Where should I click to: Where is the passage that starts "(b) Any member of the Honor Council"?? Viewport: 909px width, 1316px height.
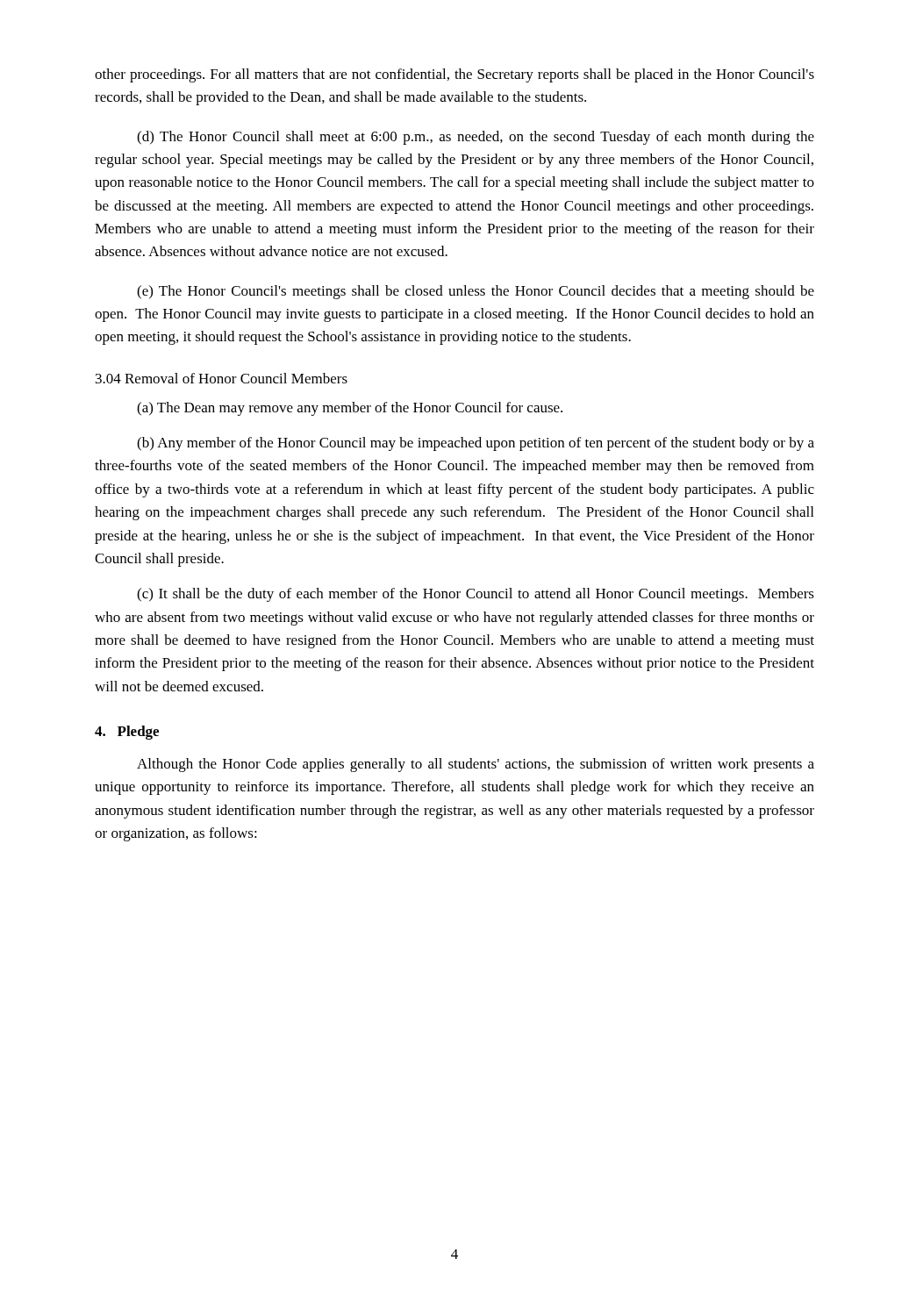click(454, 501)
